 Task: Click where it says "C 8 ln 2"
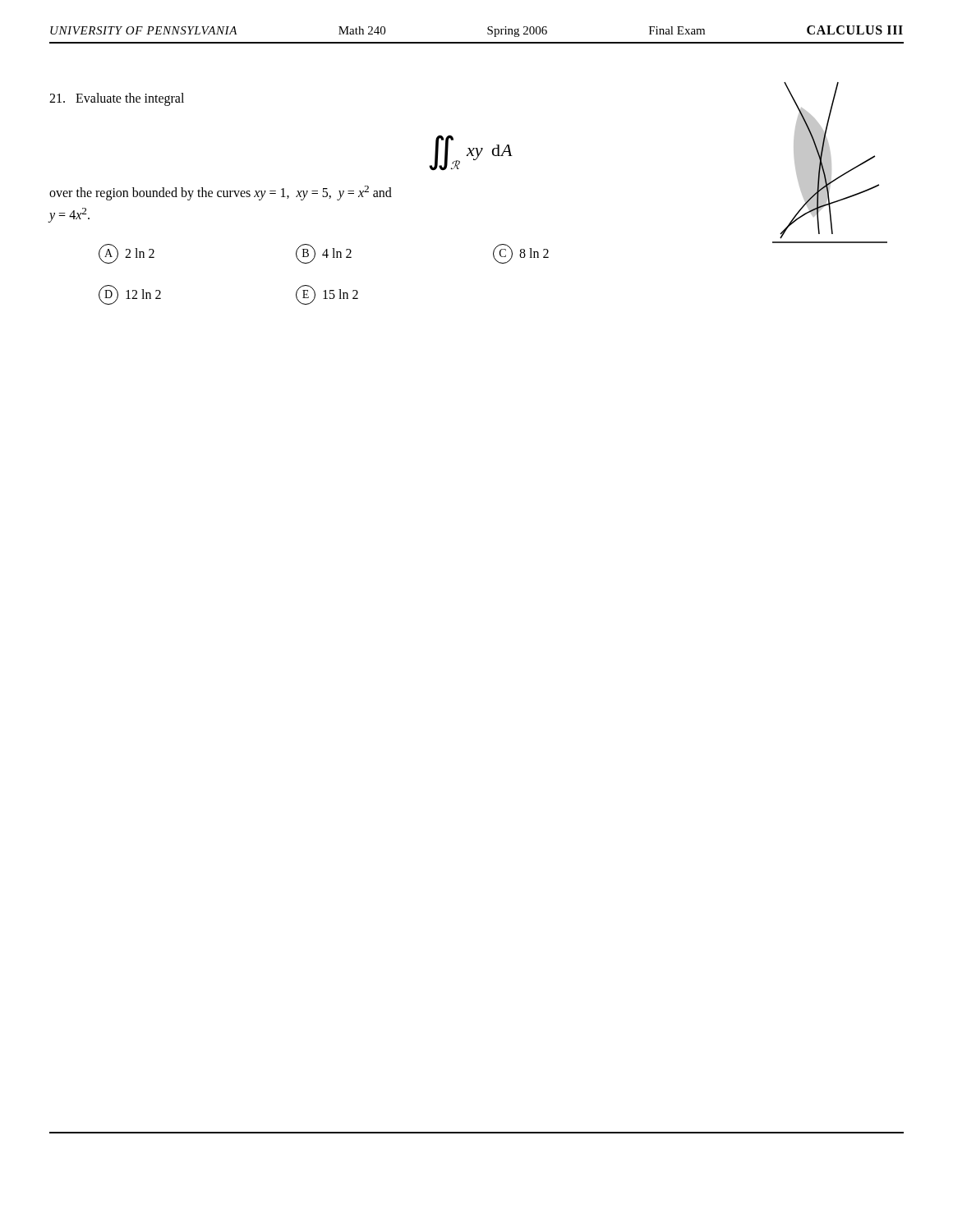click(x=521, y=254)
